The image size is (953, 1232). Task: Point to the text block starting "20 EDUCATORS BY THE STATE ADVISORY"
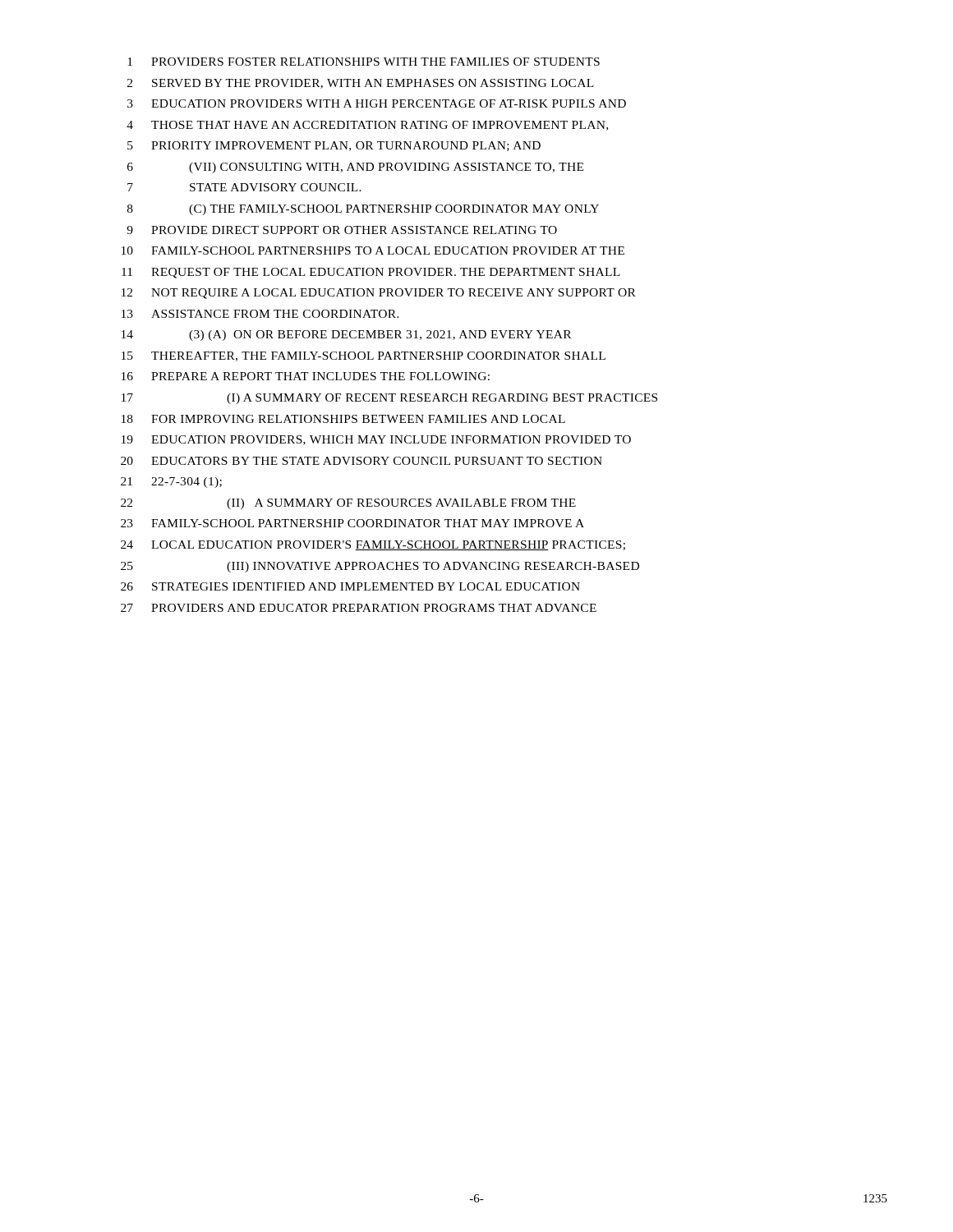tap(351, 460)
